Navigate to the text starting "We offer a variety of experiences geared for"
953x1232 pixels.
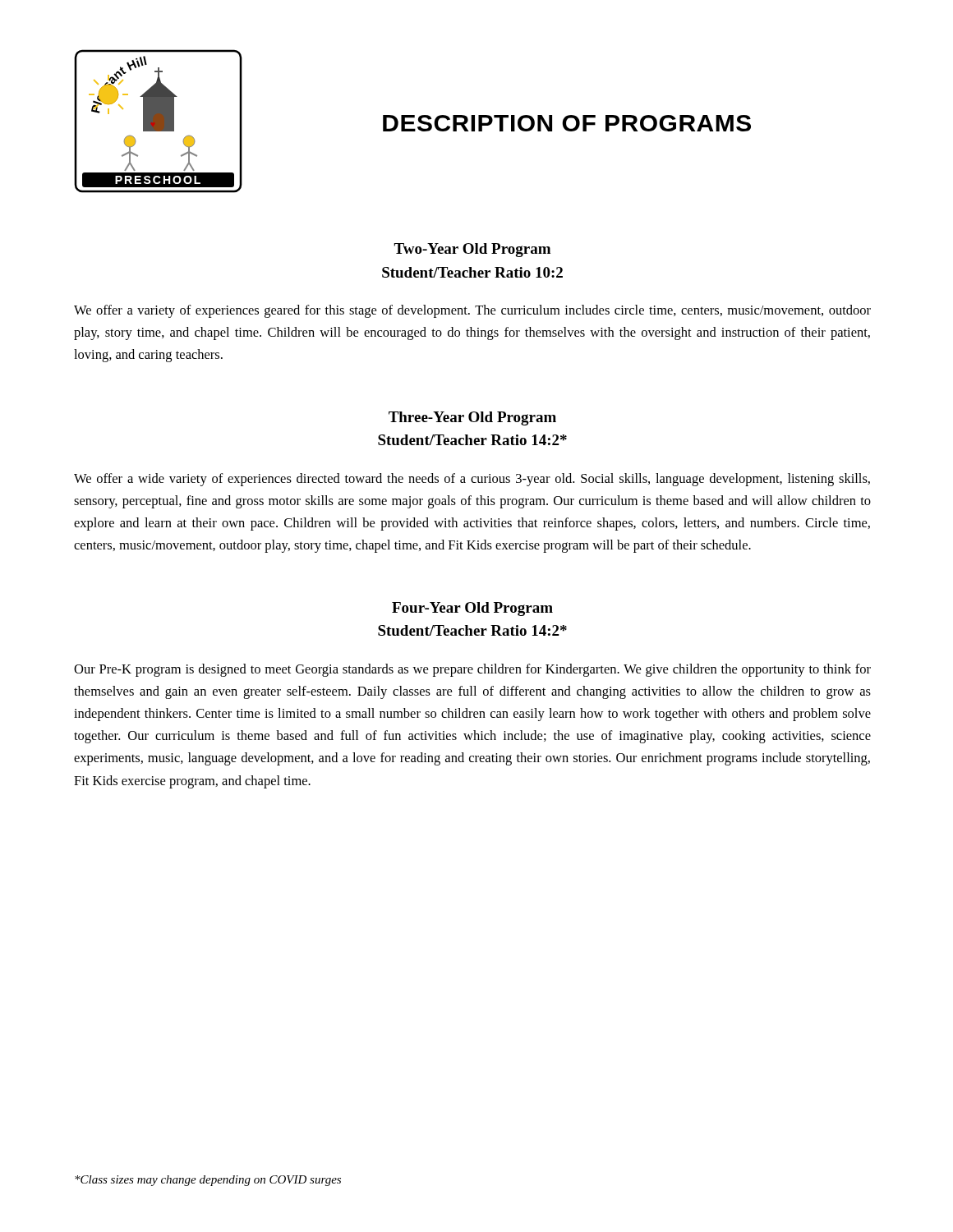click(472, 332)
